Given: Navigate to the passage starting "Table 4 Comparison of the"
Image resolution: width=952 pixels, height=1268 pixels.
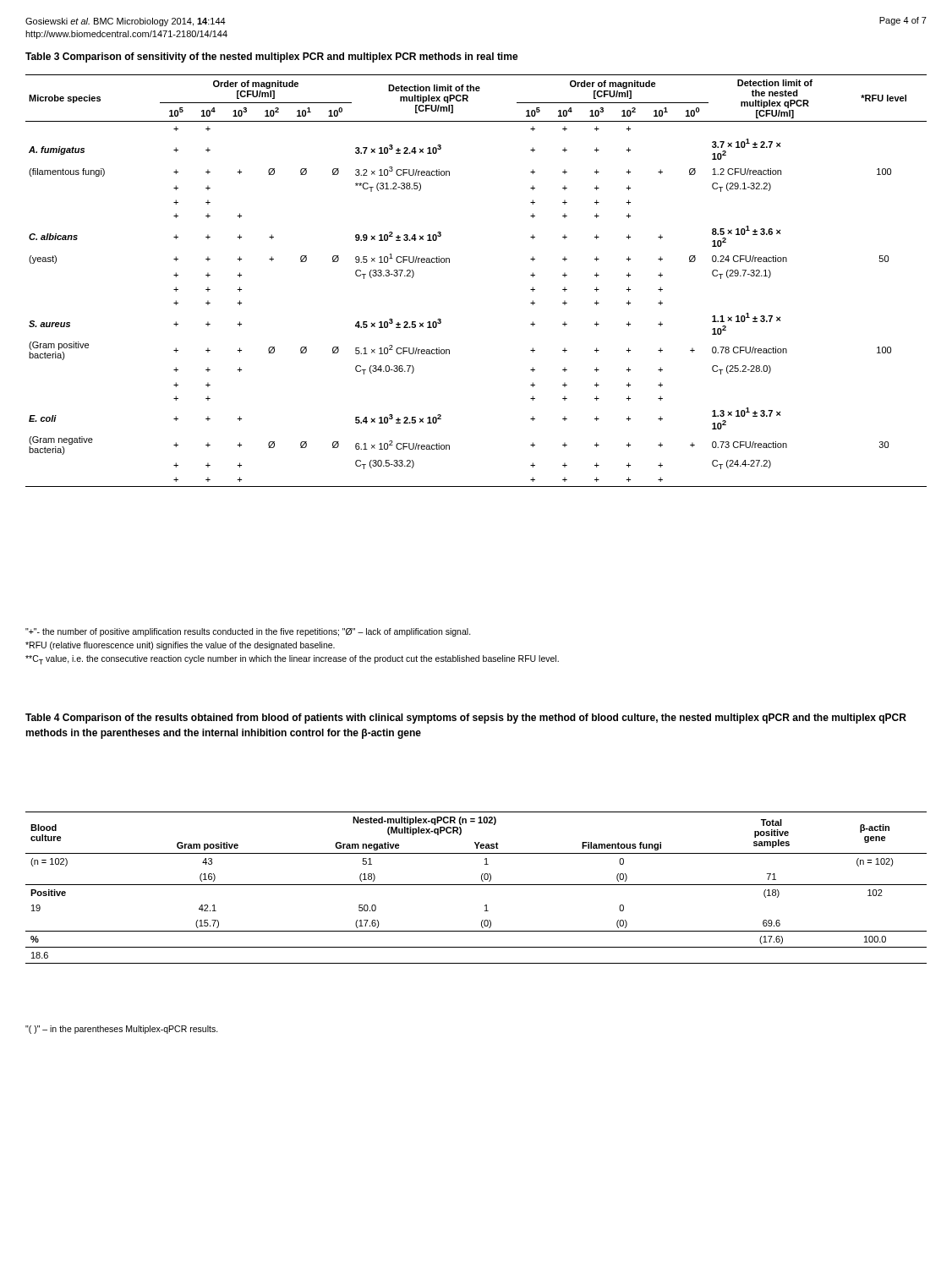Looking at the screenshot, I should click(x=466, y=725).
